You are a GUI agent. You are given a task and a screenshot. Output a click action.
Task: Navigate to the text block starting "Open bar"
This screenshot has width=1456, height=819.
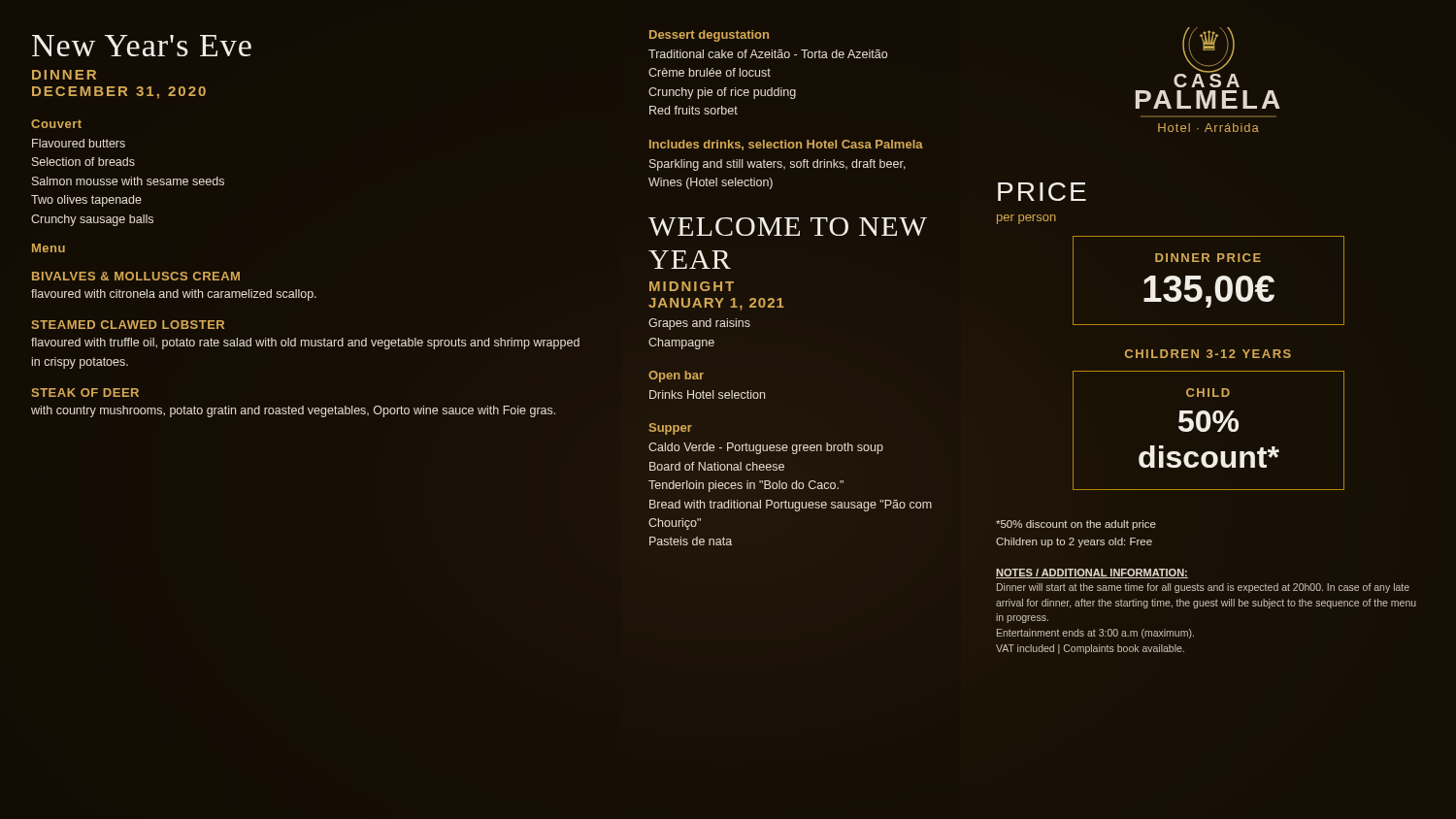[676, 377]
